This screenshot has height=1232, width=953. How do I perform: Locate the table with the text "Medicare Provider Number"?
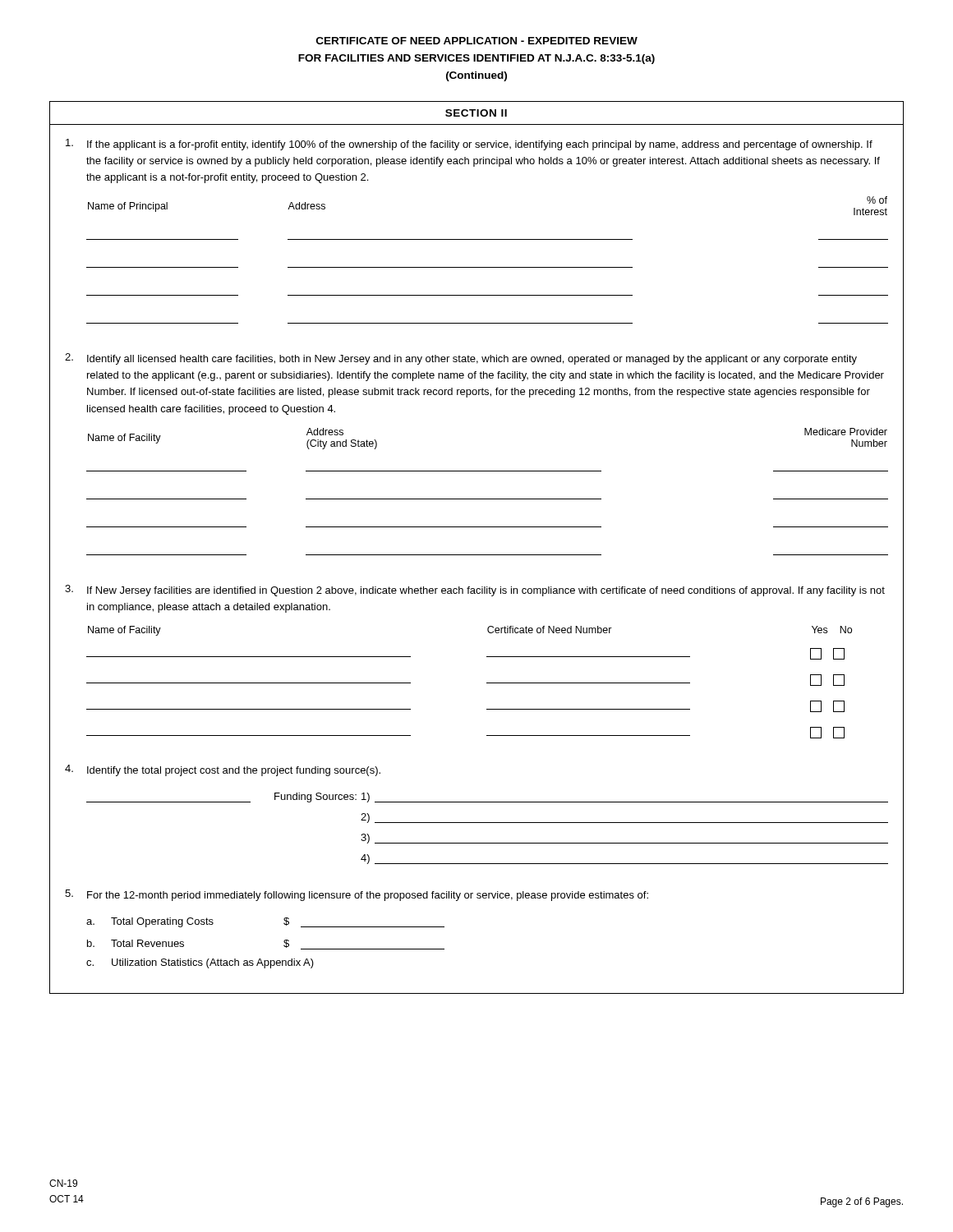[487, 495]
